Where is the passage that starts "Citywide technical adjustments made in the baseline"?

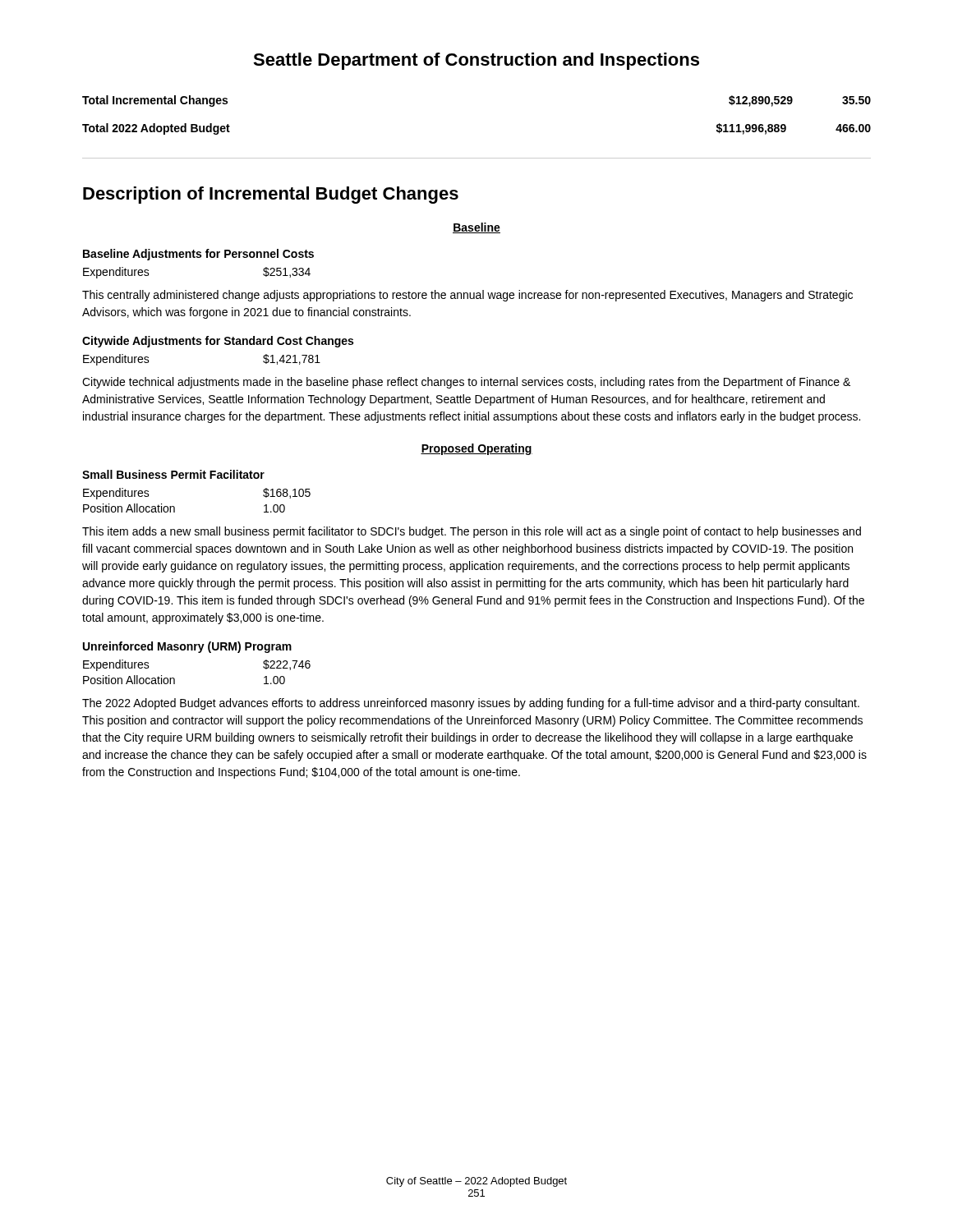coord(472,399)
